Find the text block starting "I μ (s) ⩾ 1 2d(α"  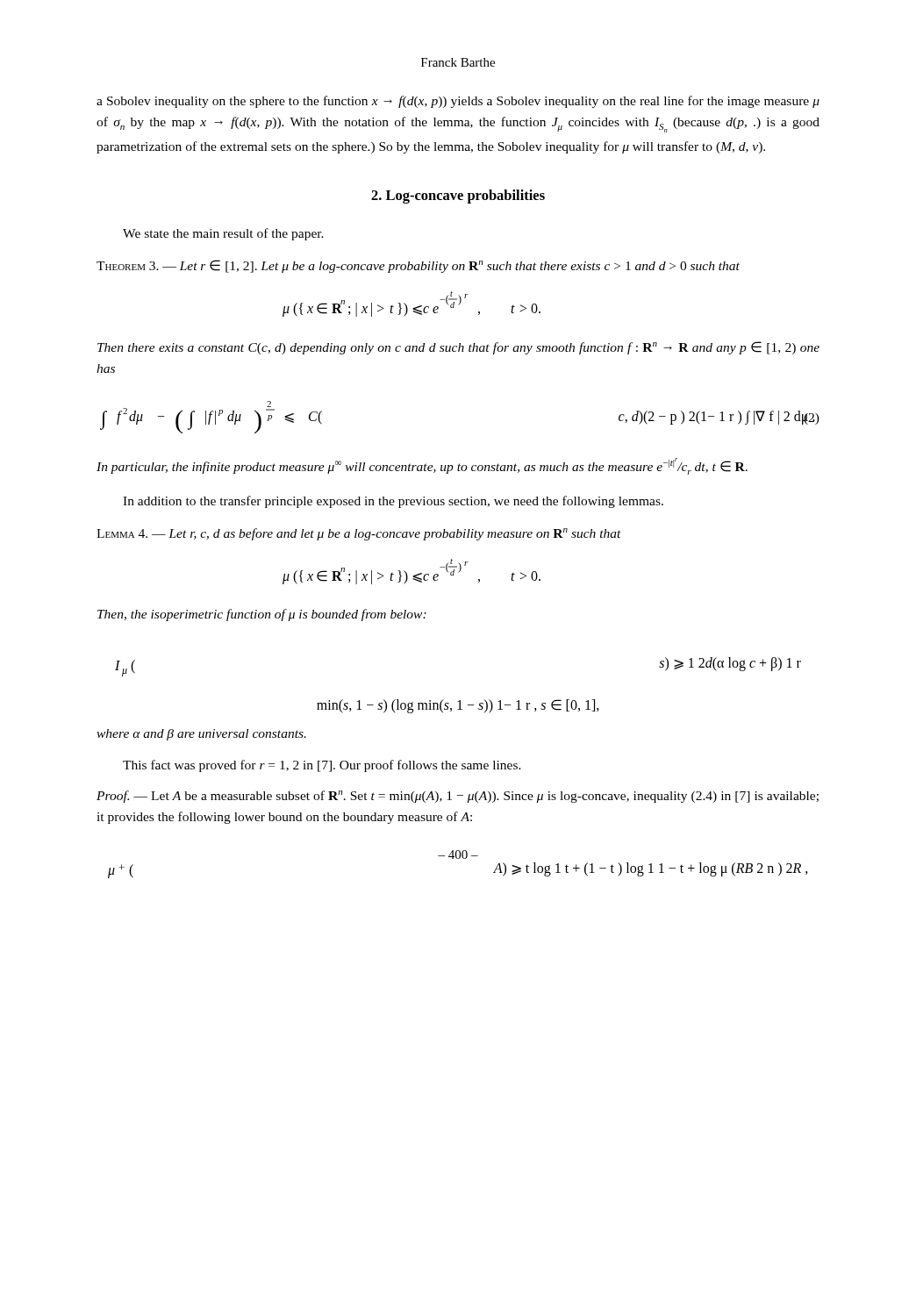(x=124, y=669)
